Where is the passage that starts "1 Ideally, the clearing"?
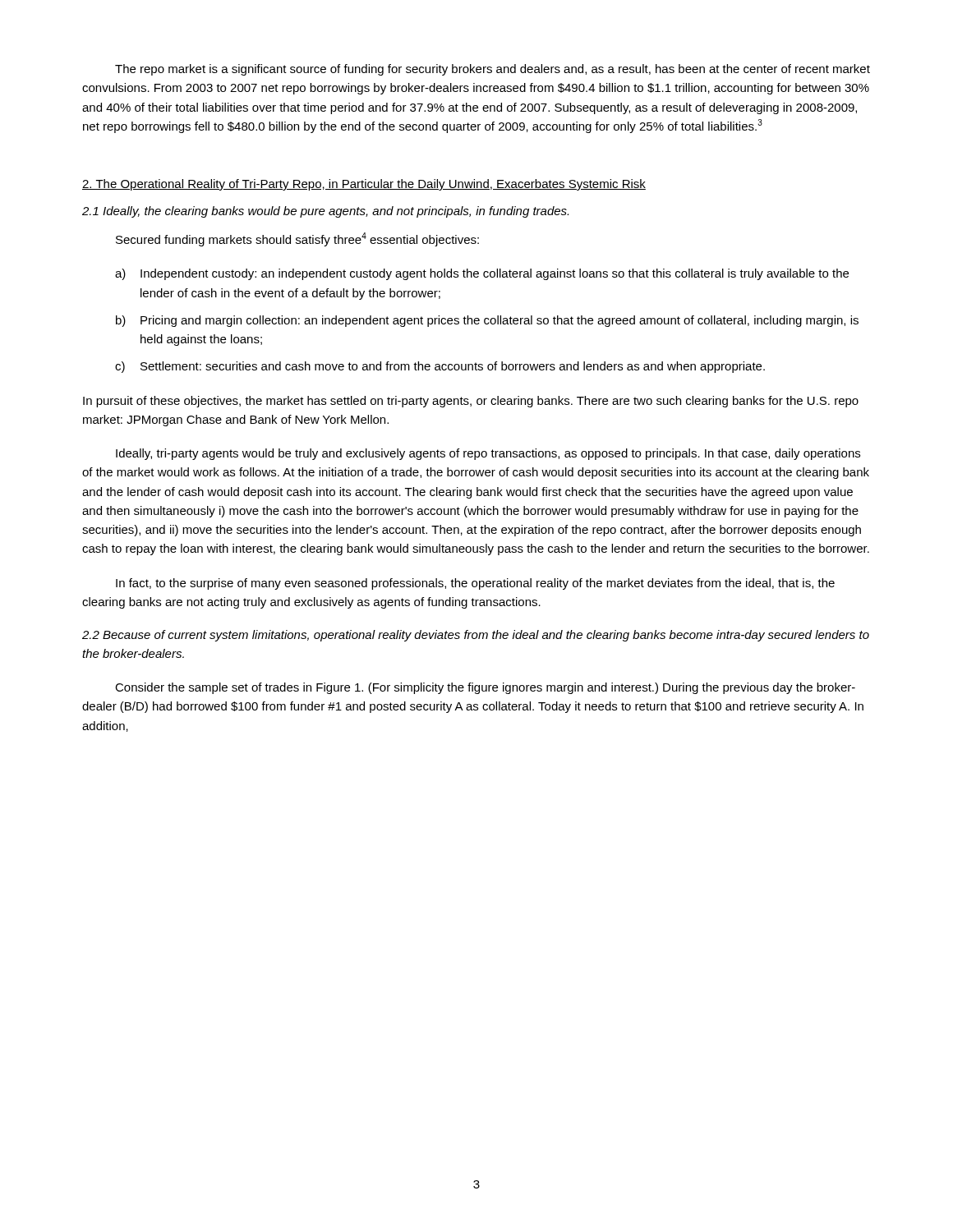The width and height of the screenshot is (953, 1232). click(326, 210)
